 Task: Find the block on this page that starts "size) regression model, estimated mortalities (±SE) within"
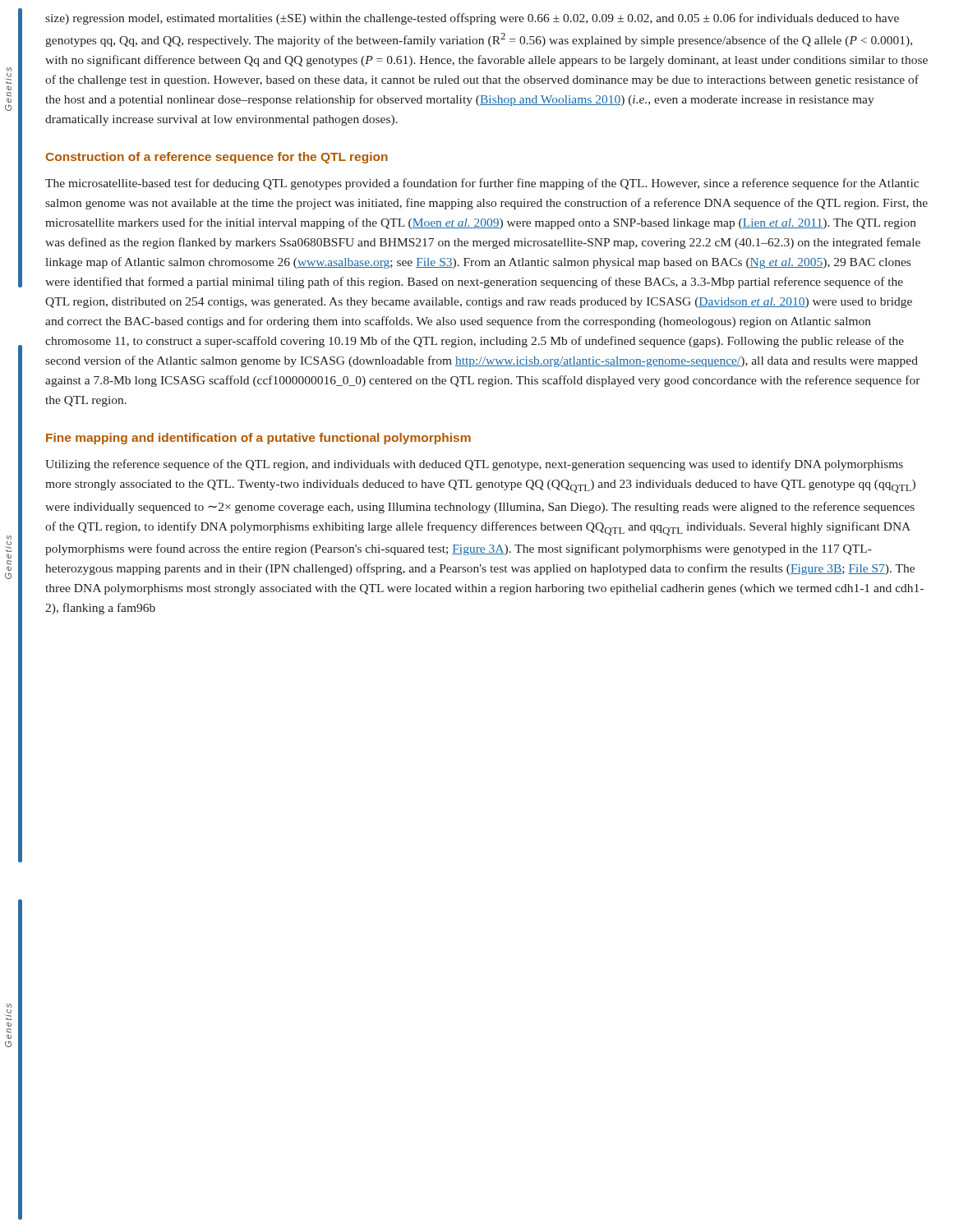(x=487, y=69)
